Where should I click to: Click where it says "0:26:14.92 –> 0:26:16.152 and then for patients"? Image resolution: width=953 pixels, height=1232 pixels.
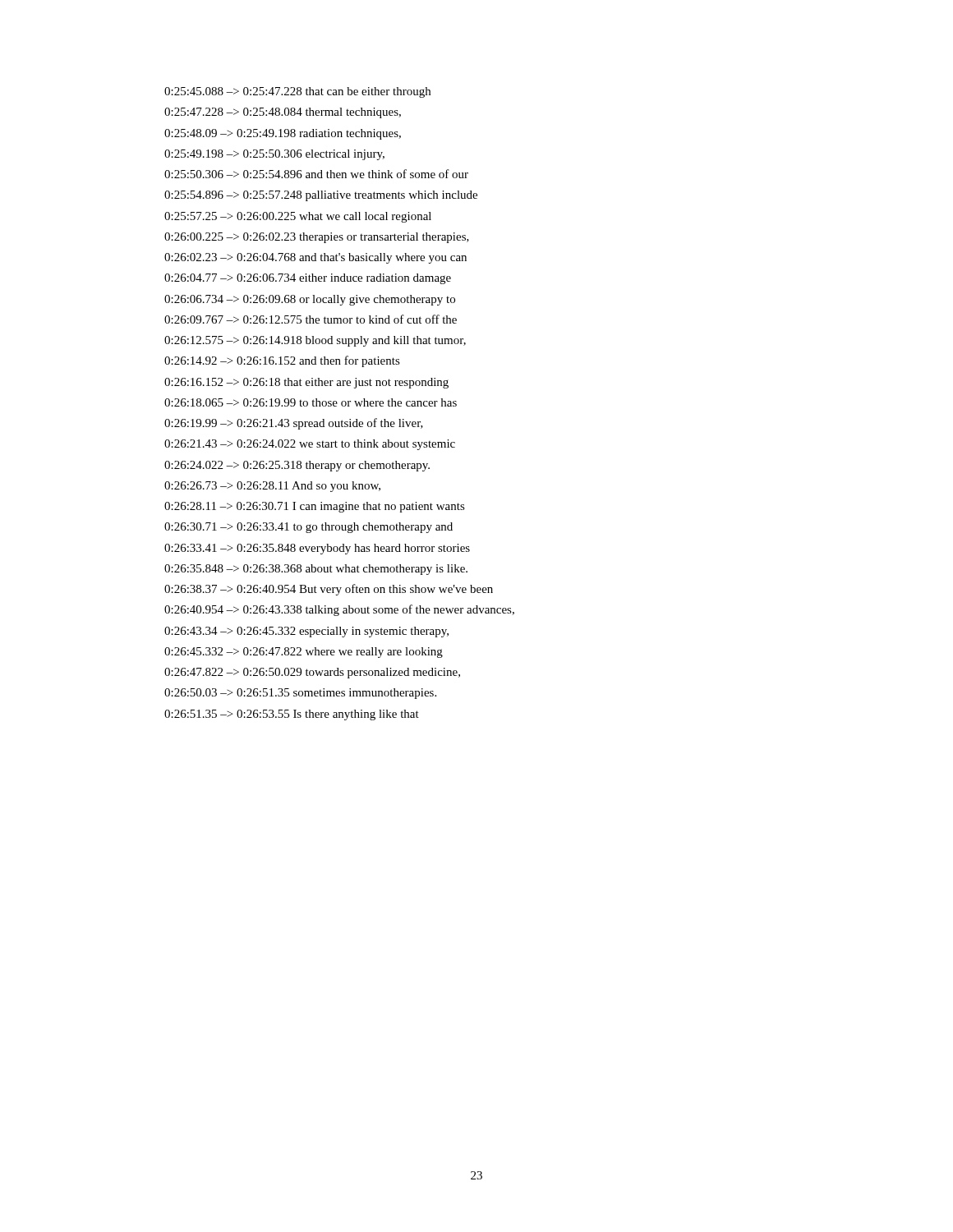282,361
